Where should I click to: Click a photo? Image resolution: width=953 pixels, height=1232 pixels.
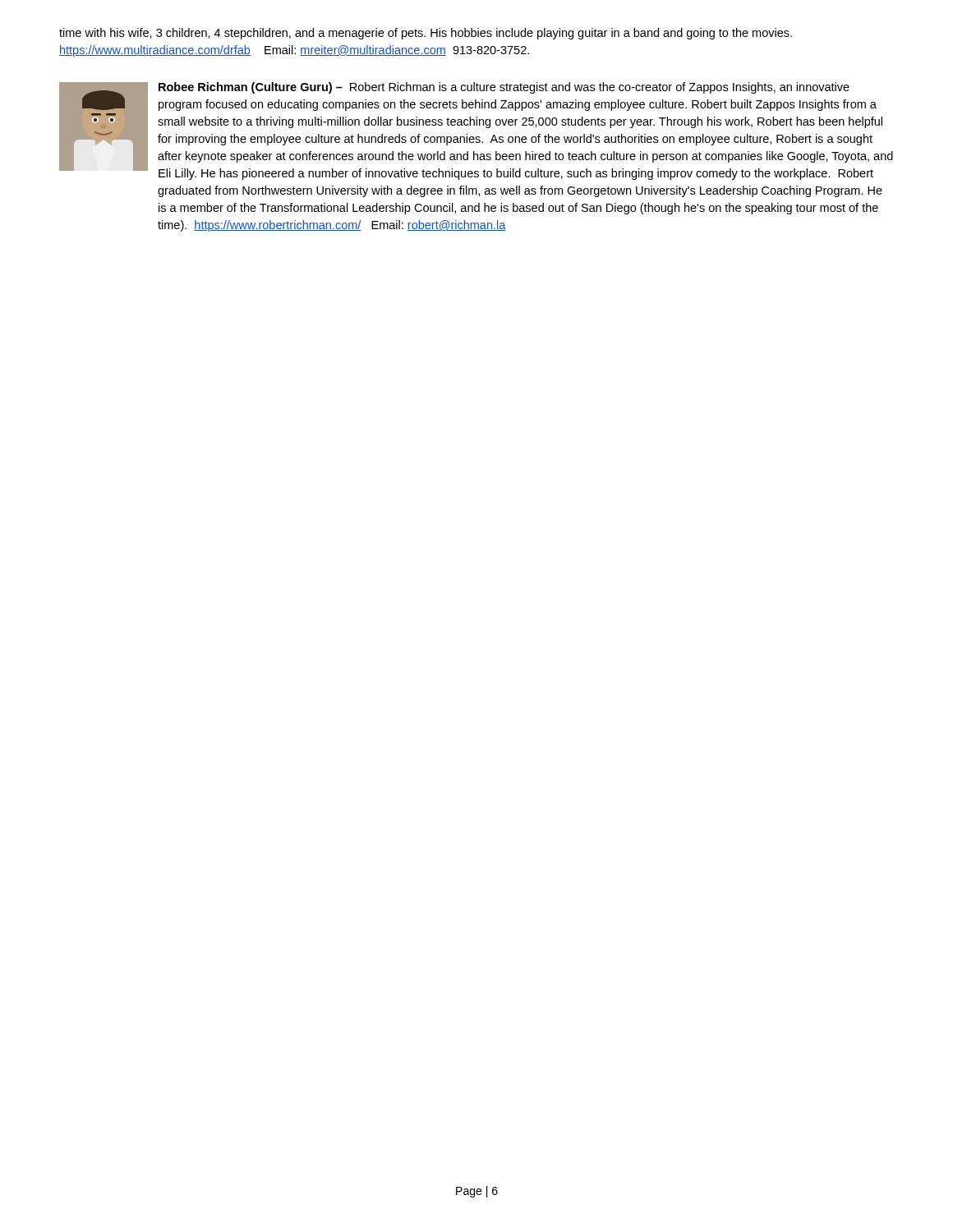point(104,129)
